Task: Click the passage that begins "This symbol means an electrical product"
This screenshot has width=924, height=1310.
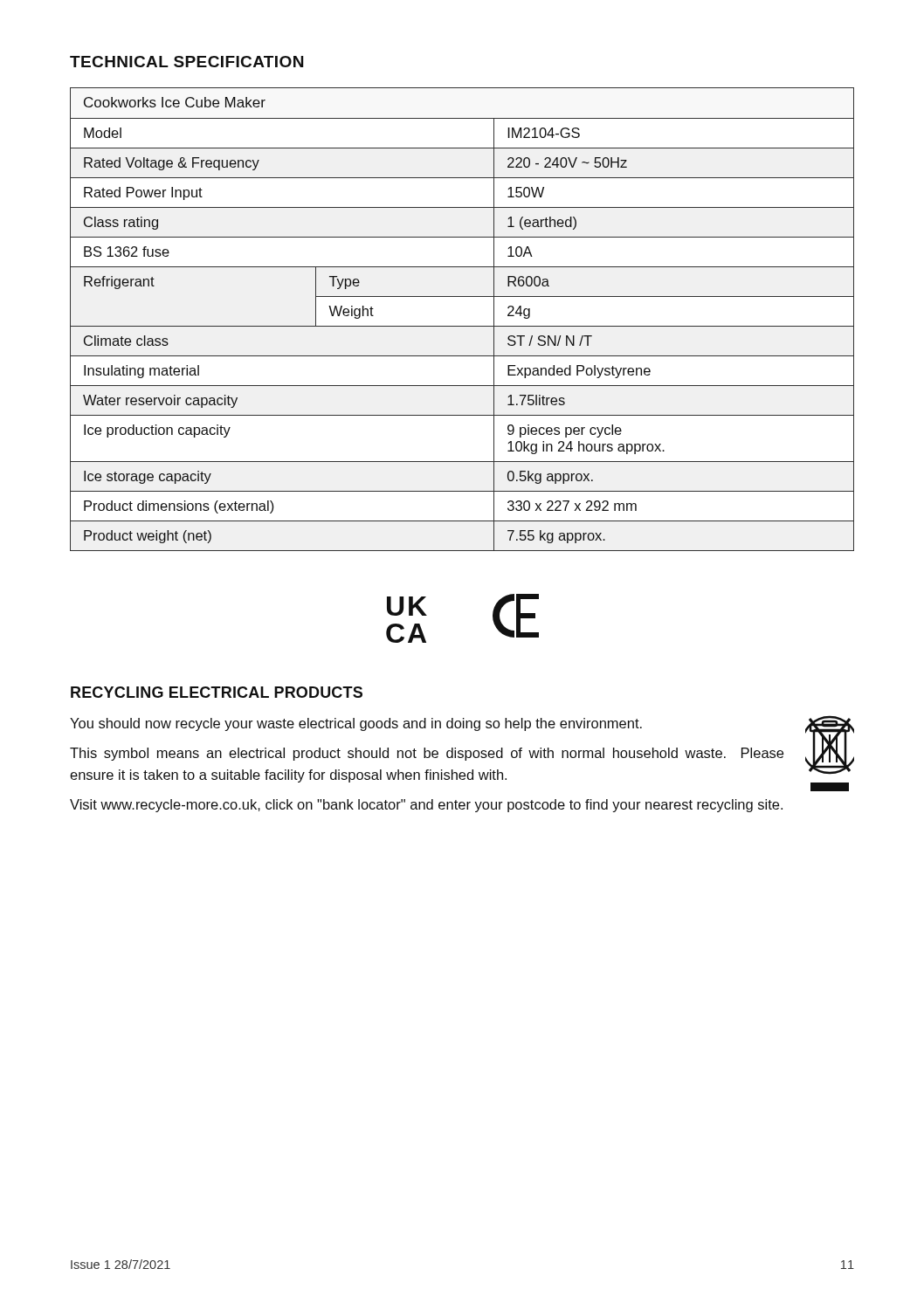Action: (427, 764)
